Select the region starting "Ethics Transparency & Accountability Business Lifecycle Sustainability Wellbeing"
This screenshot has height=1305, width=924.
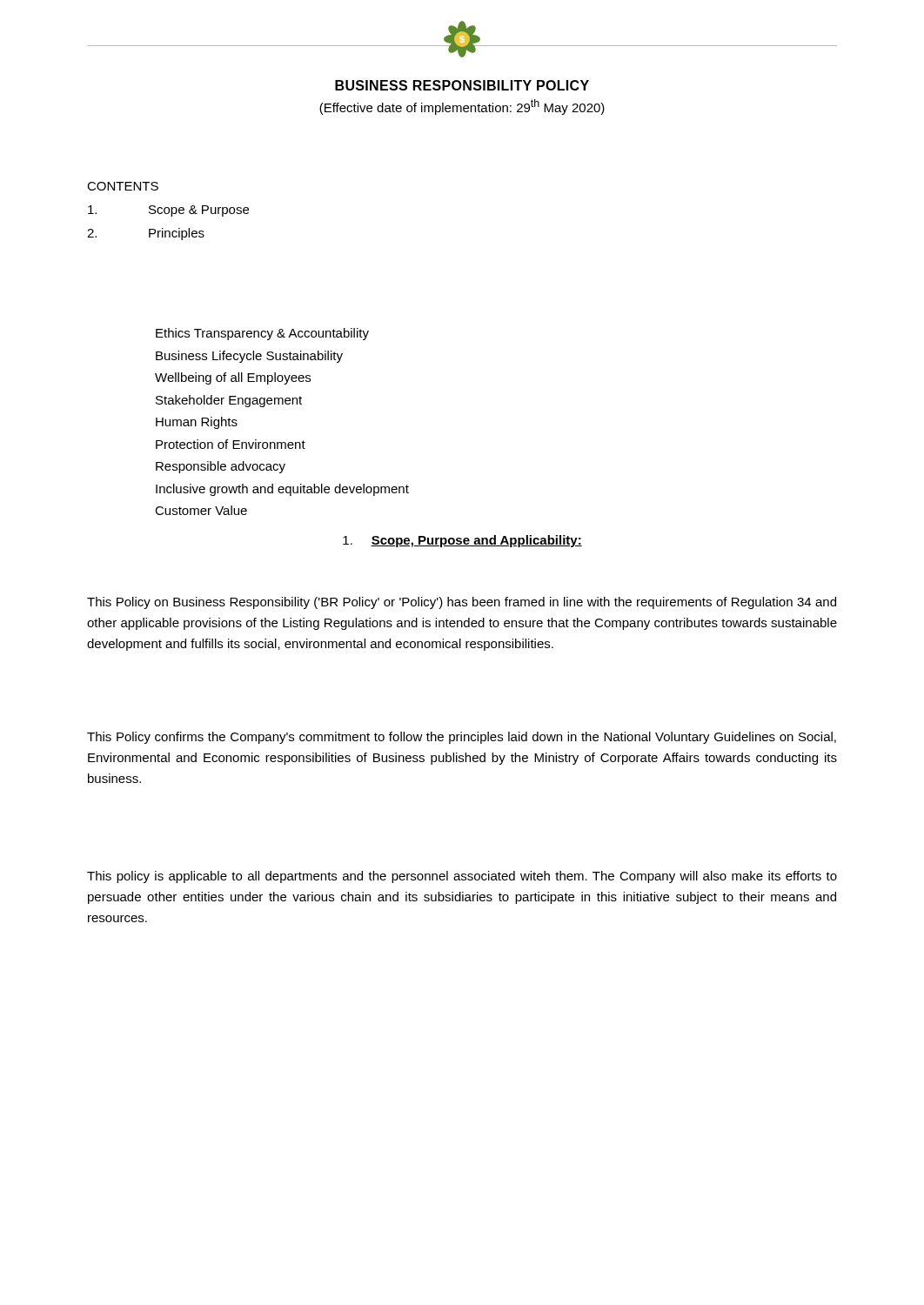coord(262,334)
